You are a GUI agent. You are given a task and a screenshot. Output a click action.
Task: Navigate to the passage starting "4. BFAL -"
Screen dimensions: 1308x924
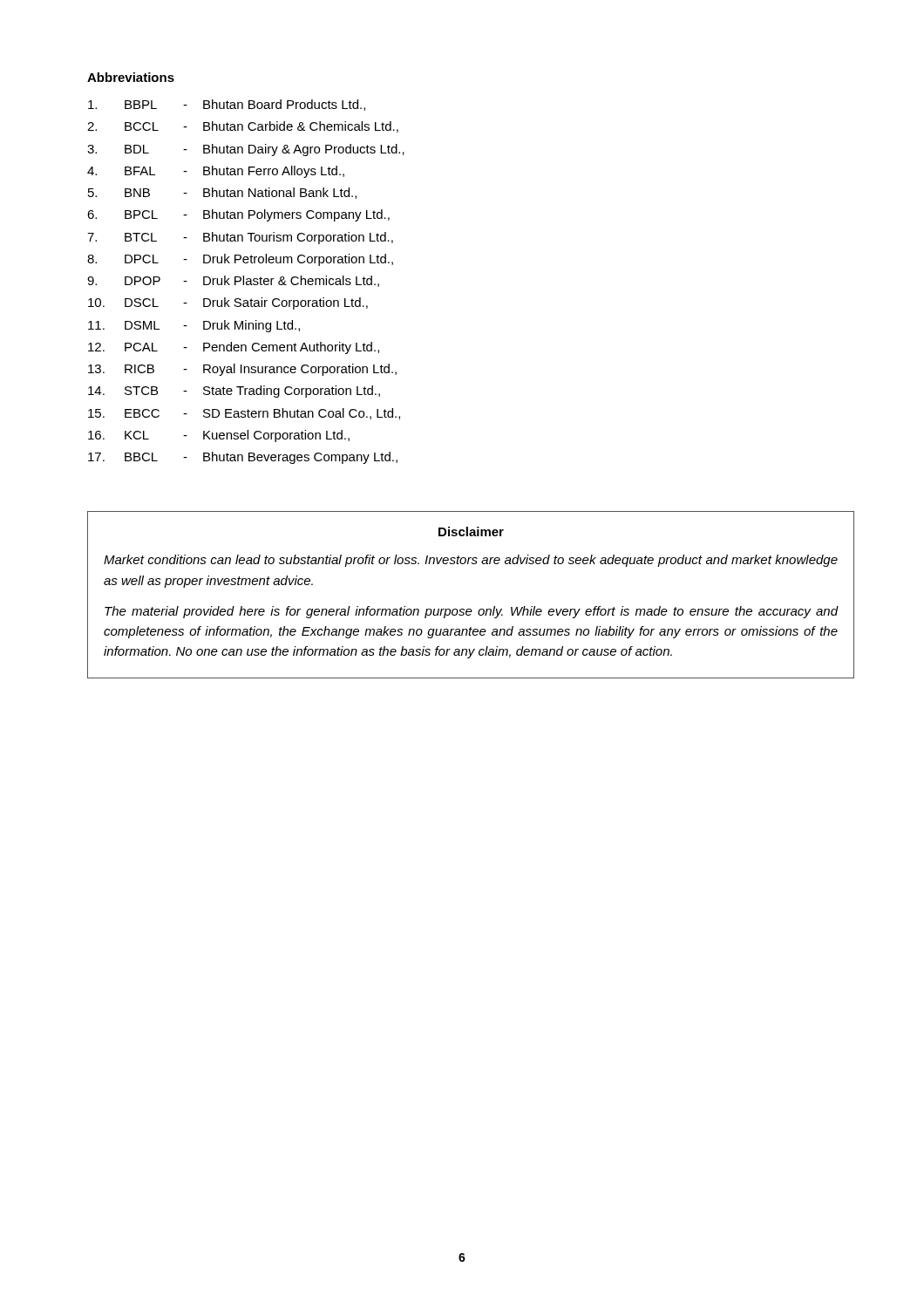click(246, 170)
